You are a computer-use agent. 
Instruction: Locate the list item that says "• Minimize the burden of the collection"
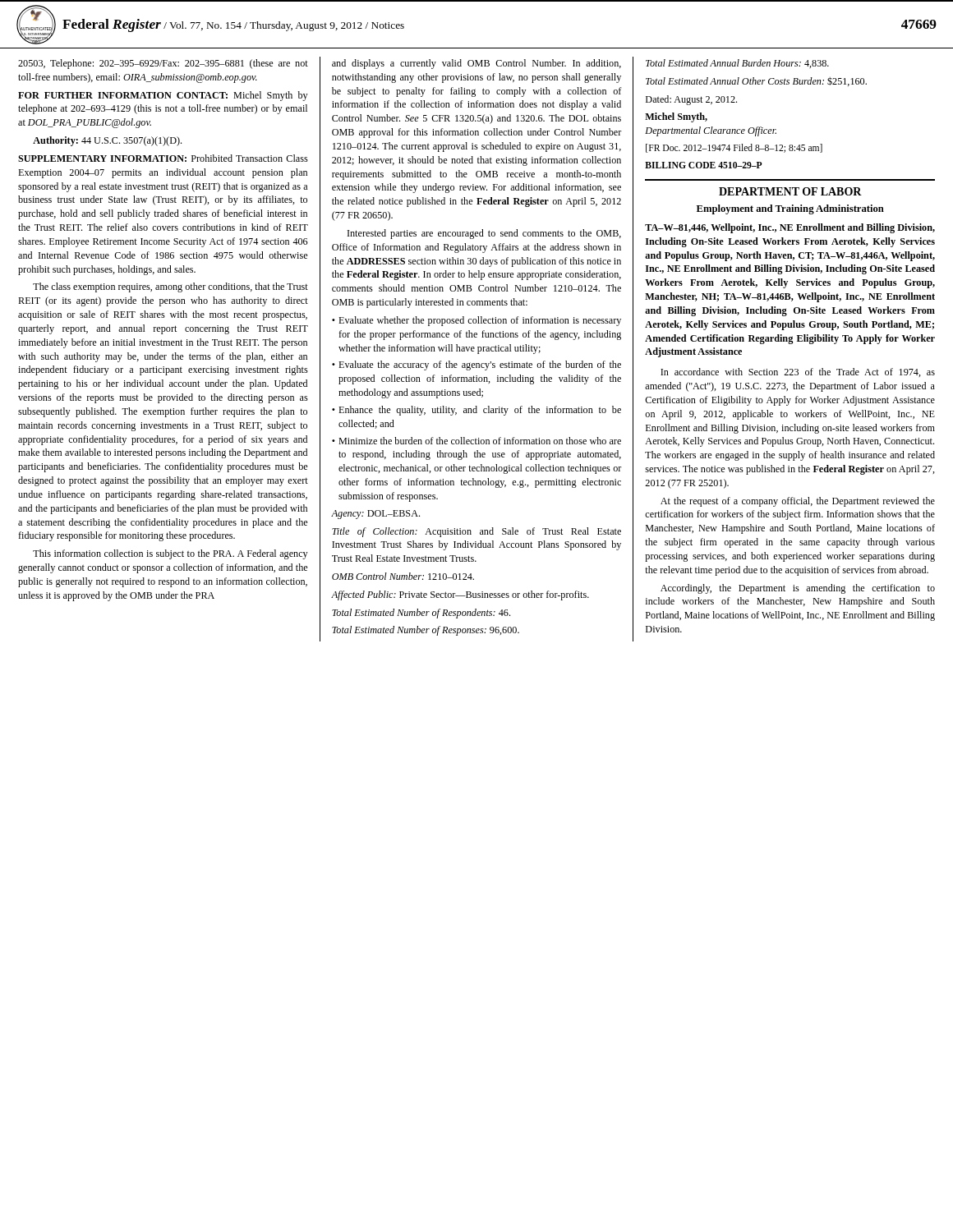476,469
